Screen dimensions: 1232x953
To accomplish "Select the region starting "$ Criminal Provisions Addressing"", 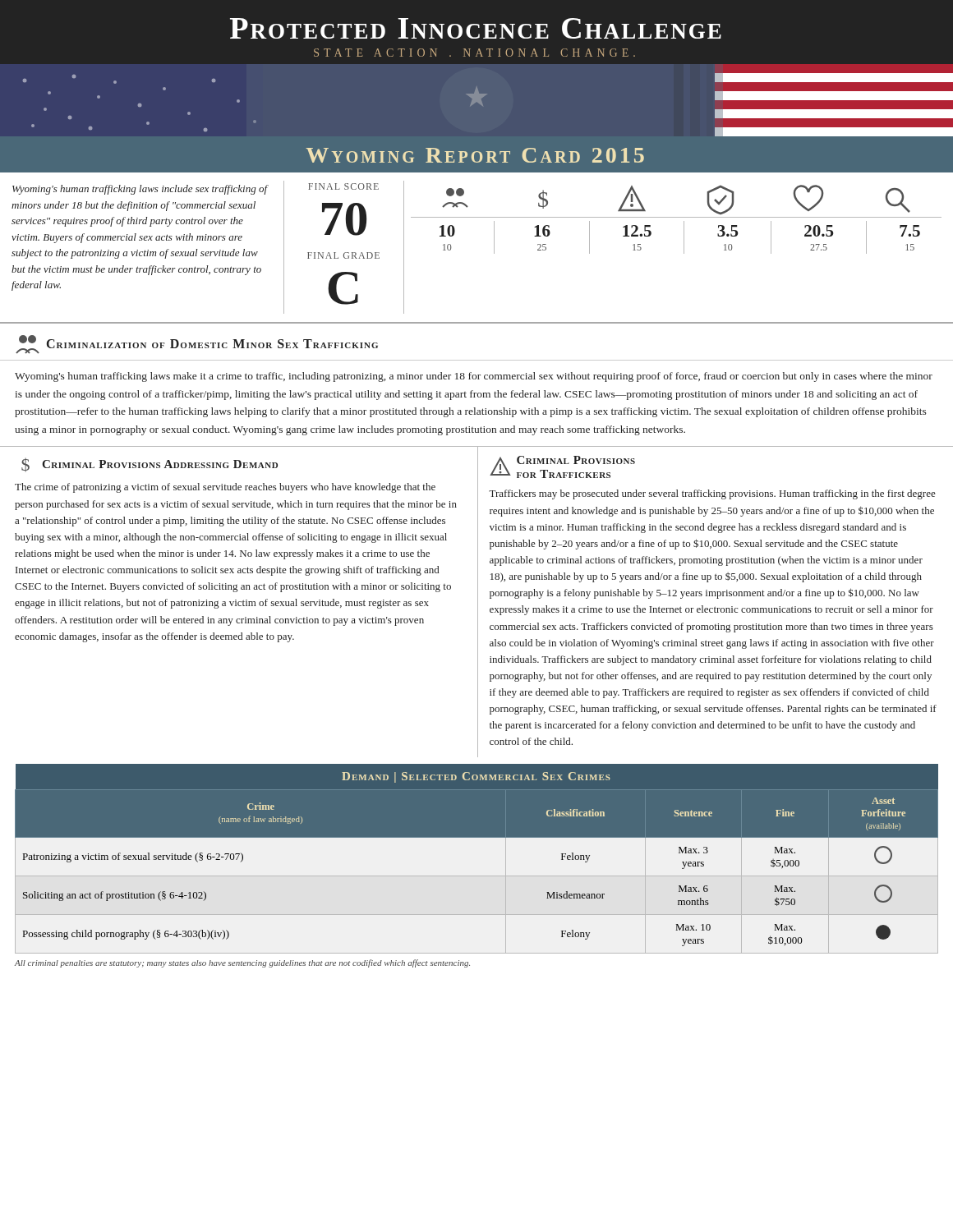I will click(147, 464).
